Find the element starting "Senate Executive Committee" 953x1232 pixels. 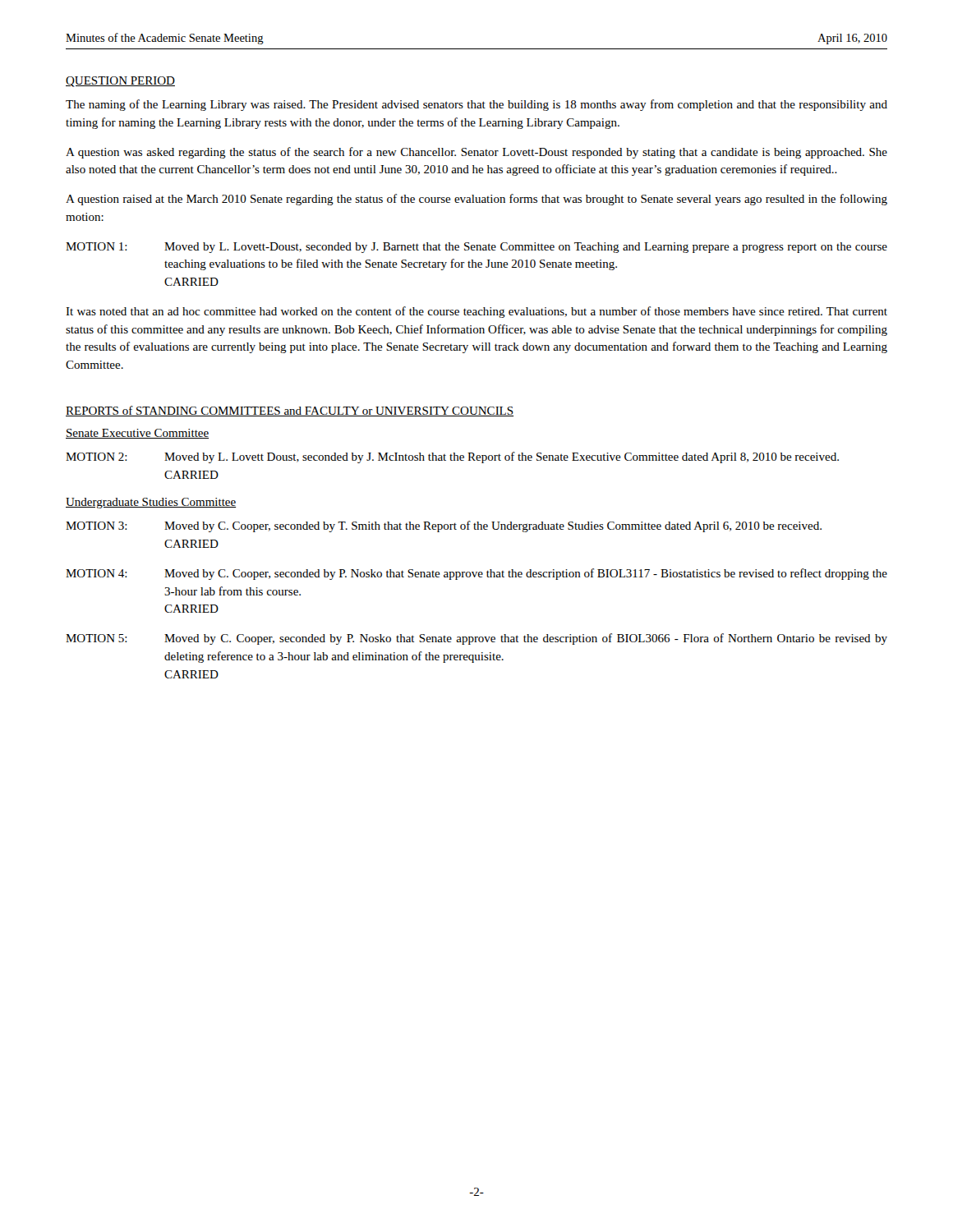(x=137, y=433)
